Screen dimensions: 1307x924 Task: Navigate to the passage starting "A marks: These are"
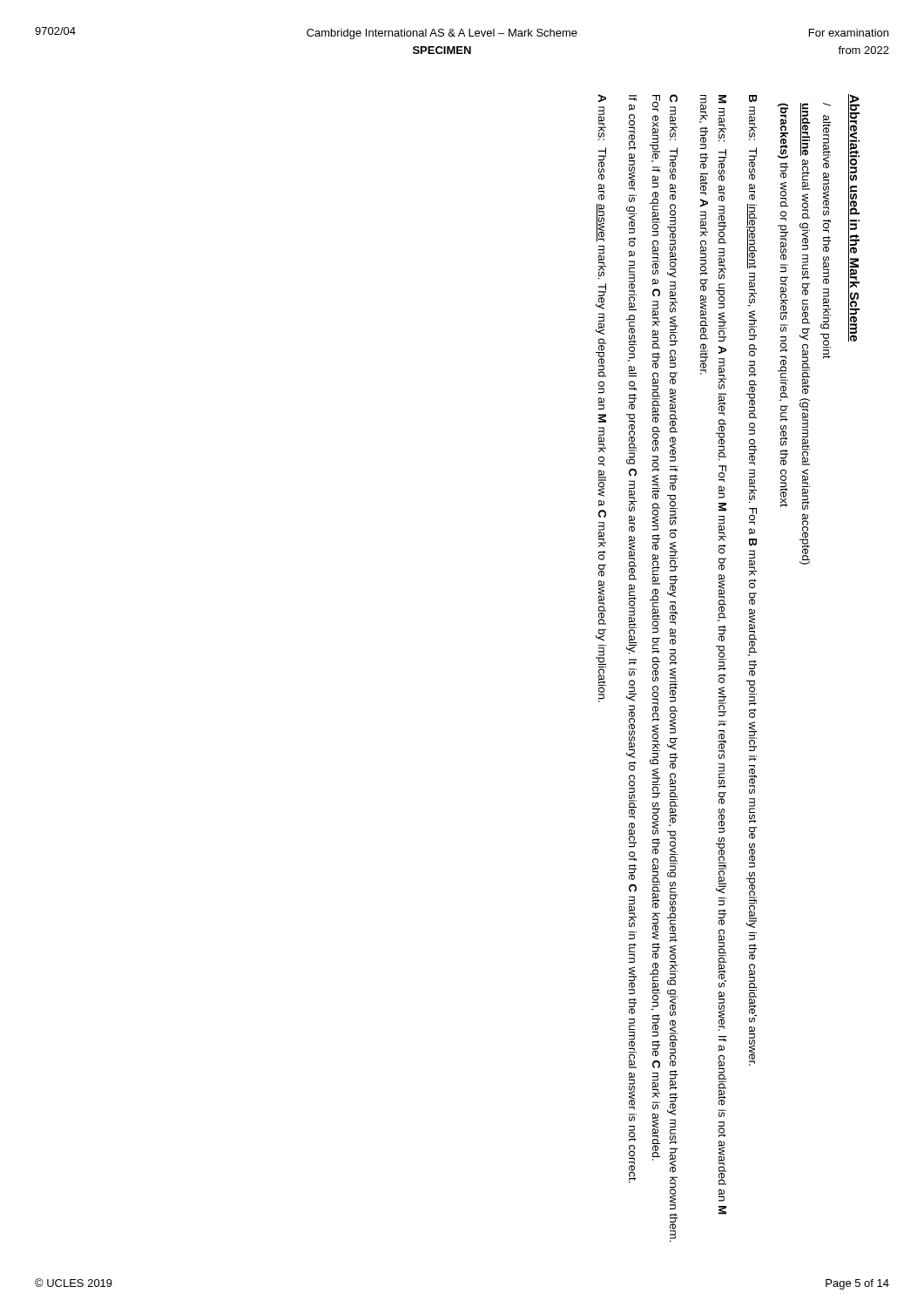[602, 399]
